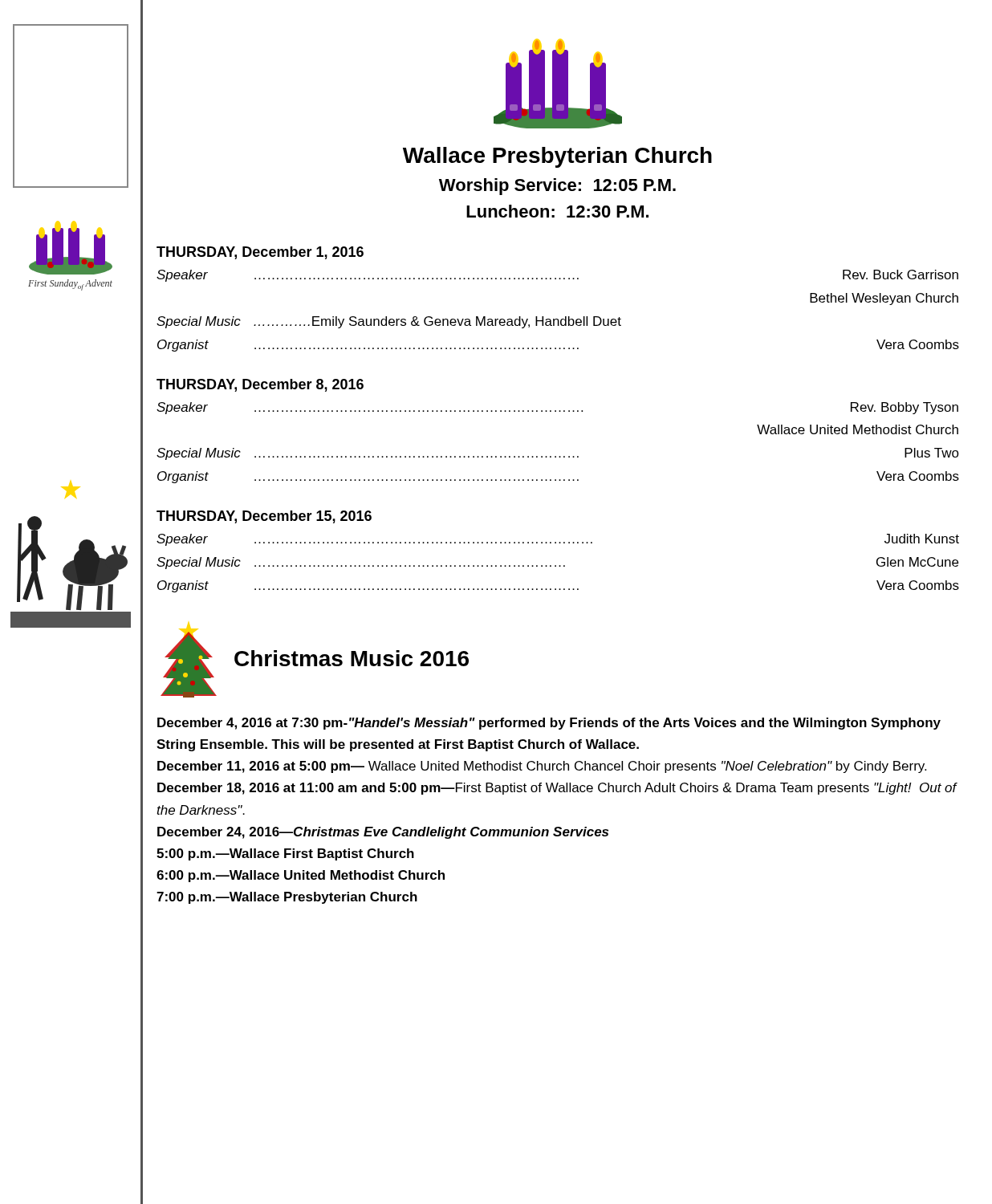Screen dimensions: 1204x992
Task: Select the passage starting "Wallace Presbyterian Church"
Action: coord(558,155)
